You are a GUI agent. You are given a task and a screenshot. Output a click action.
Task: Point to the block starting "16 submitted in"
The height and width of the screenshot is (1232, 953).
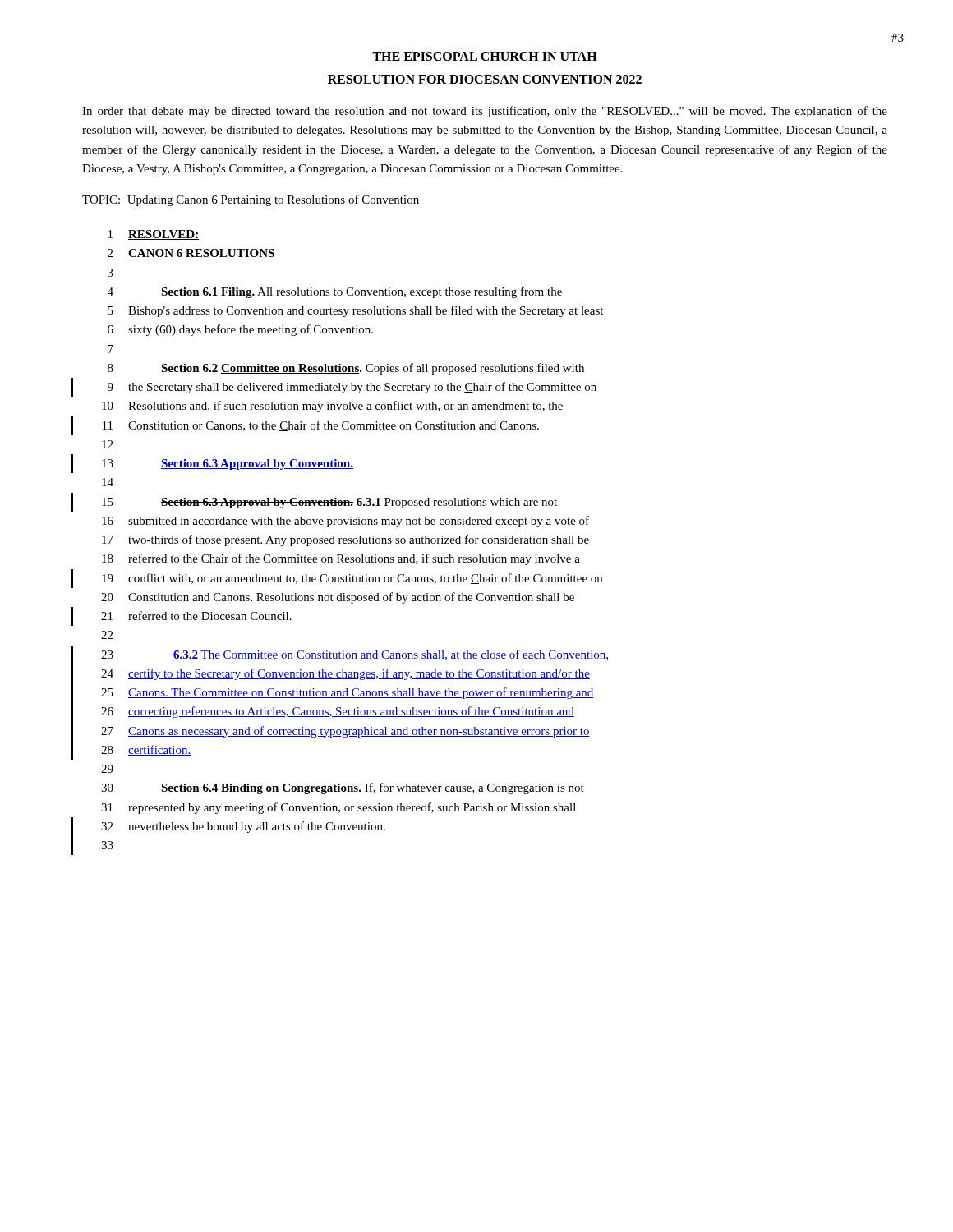pos(485,521)
